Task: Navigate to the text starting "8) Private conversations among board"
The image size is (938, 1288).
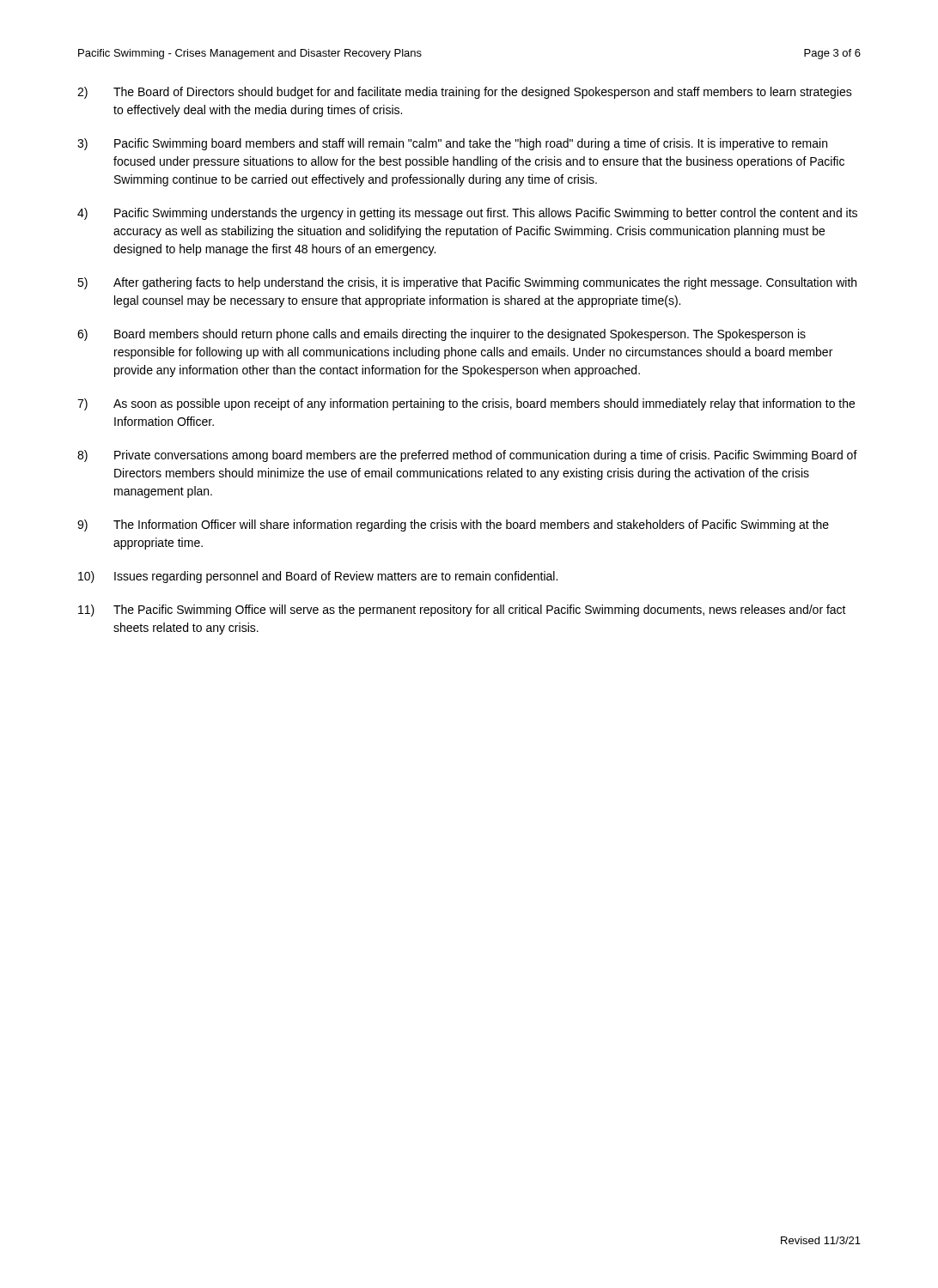Action: tap(469, 474)
